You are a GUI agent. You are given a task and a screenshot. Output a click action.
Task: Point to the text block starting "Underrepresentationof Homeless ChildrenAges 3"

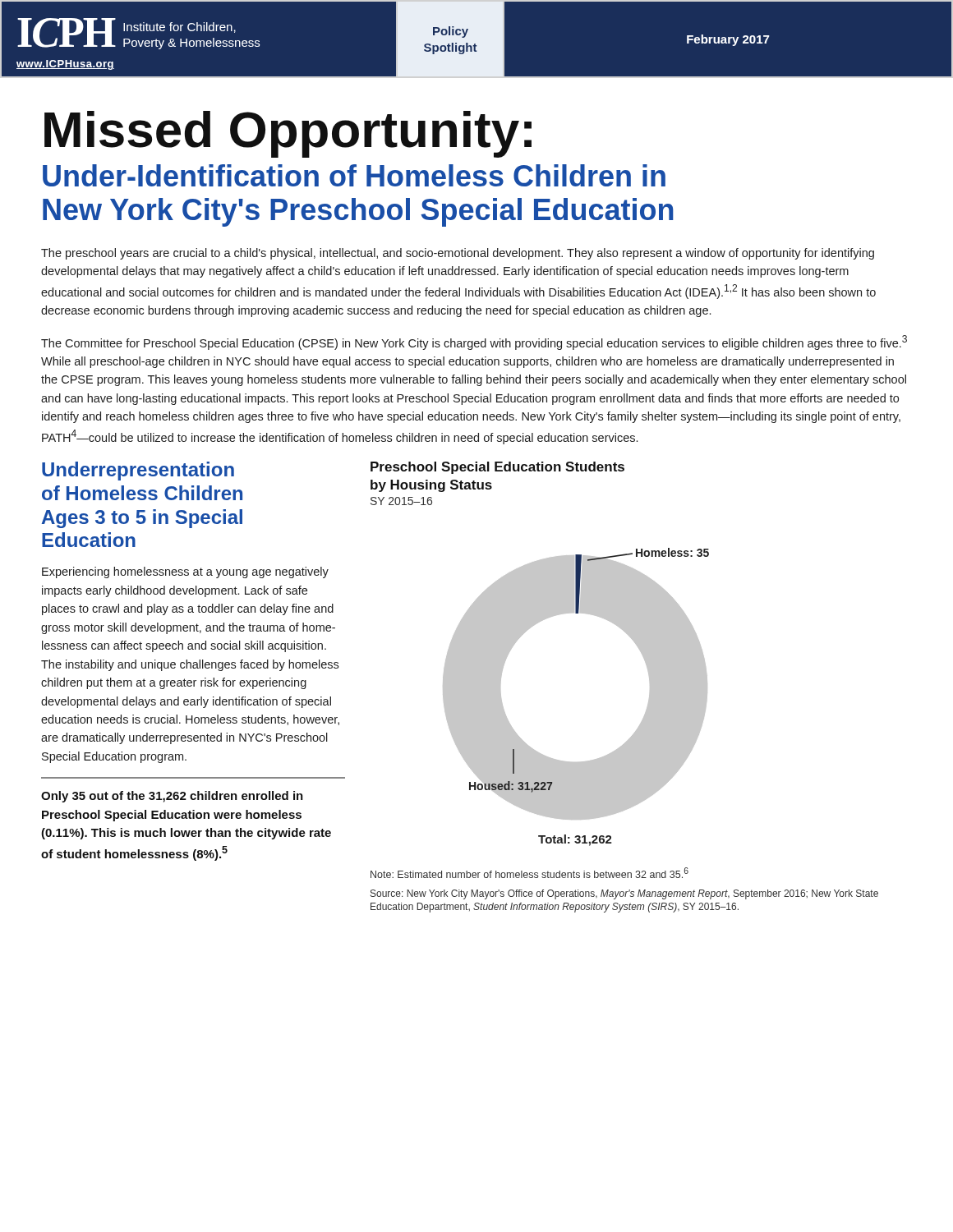(x=193, y=506)
